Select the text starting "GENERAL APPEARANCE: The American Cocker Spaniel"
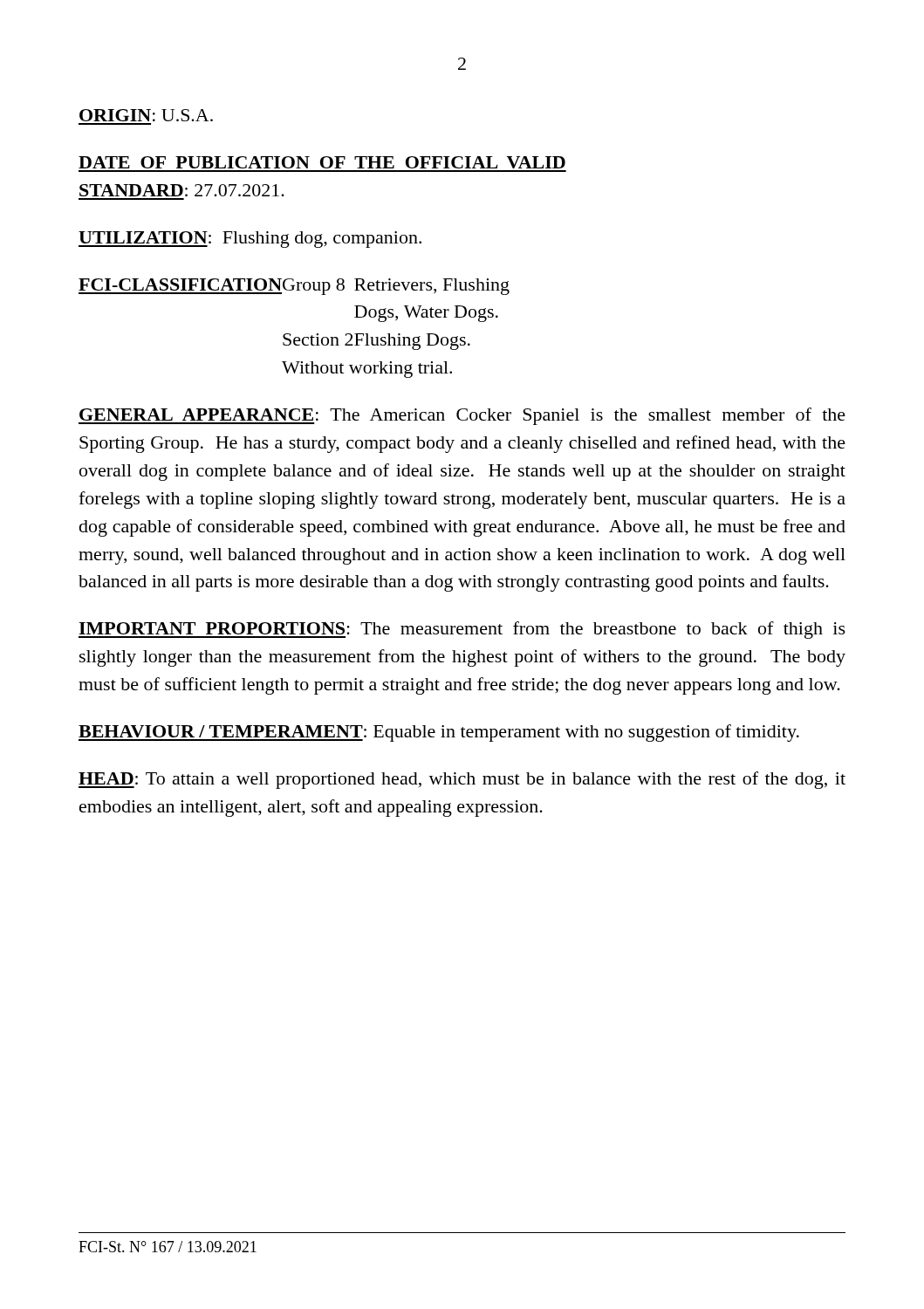The height and width of the screenshot is (1309, 924). [462, 498]
